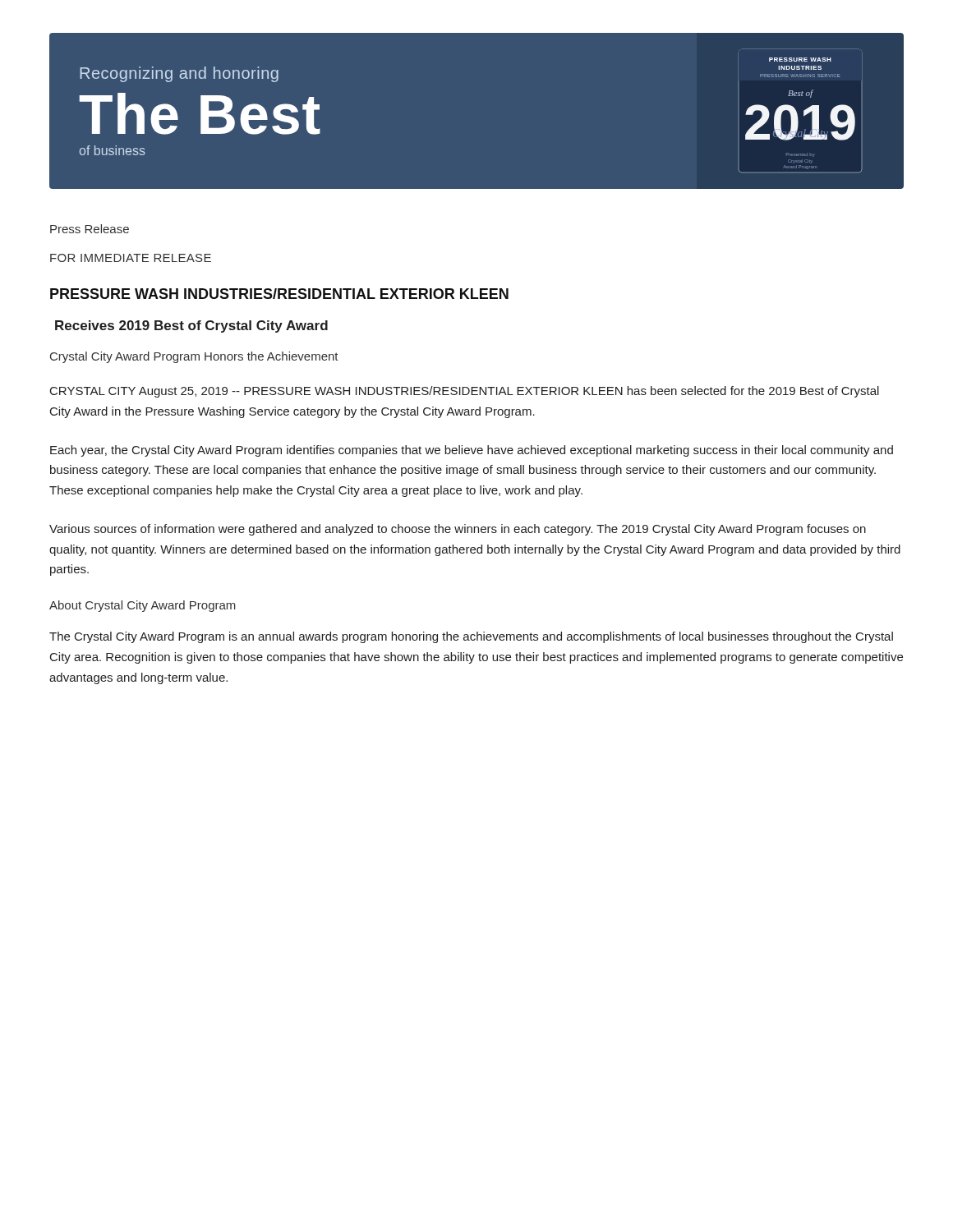Click on the text block containing "Each year, the Crystal City Award Program identifies"
The image size is (953, 1232).
471,470
